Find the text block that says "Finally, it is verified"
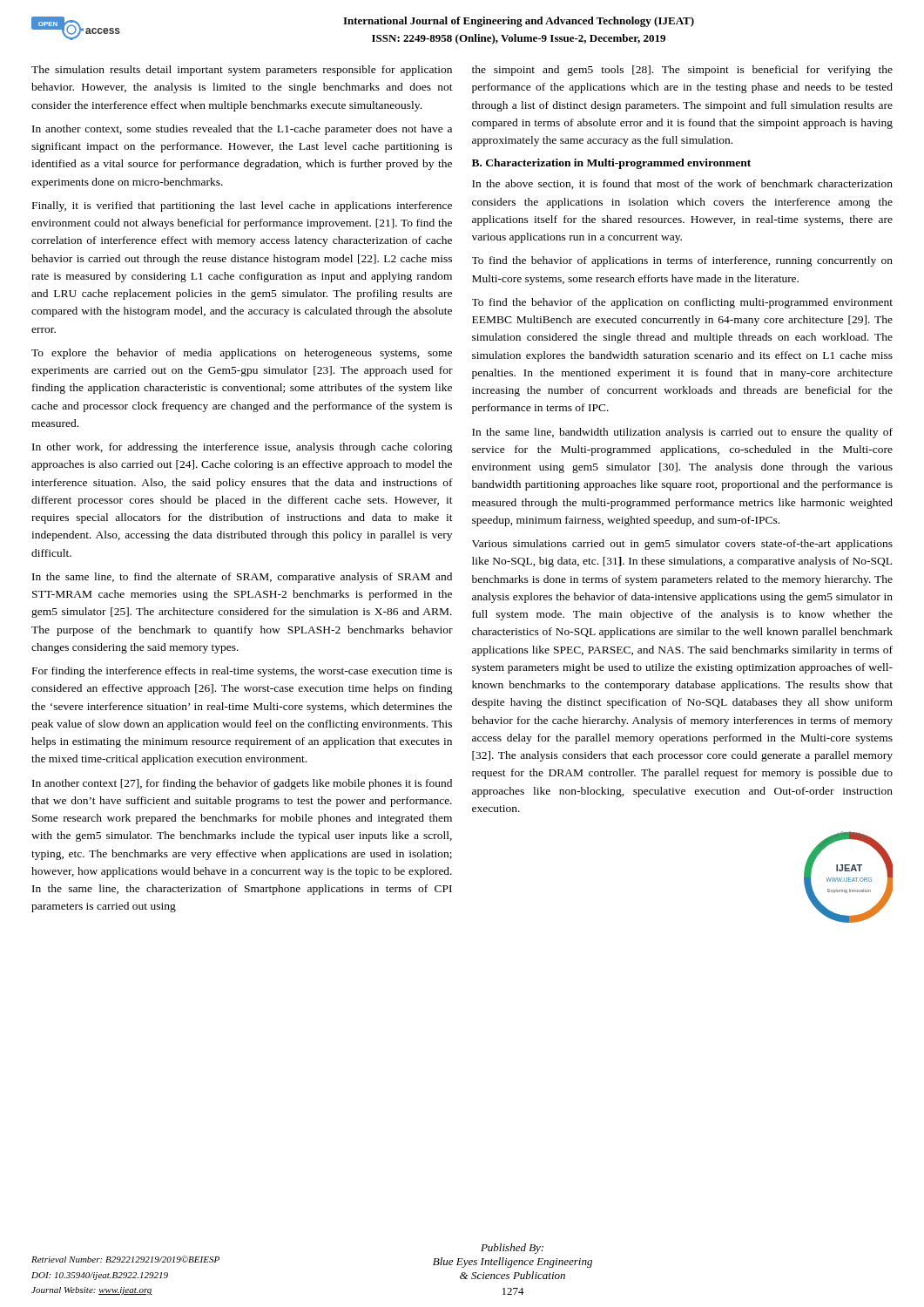This screenshot has width=924, height=1307. click(x=242, y=267)
